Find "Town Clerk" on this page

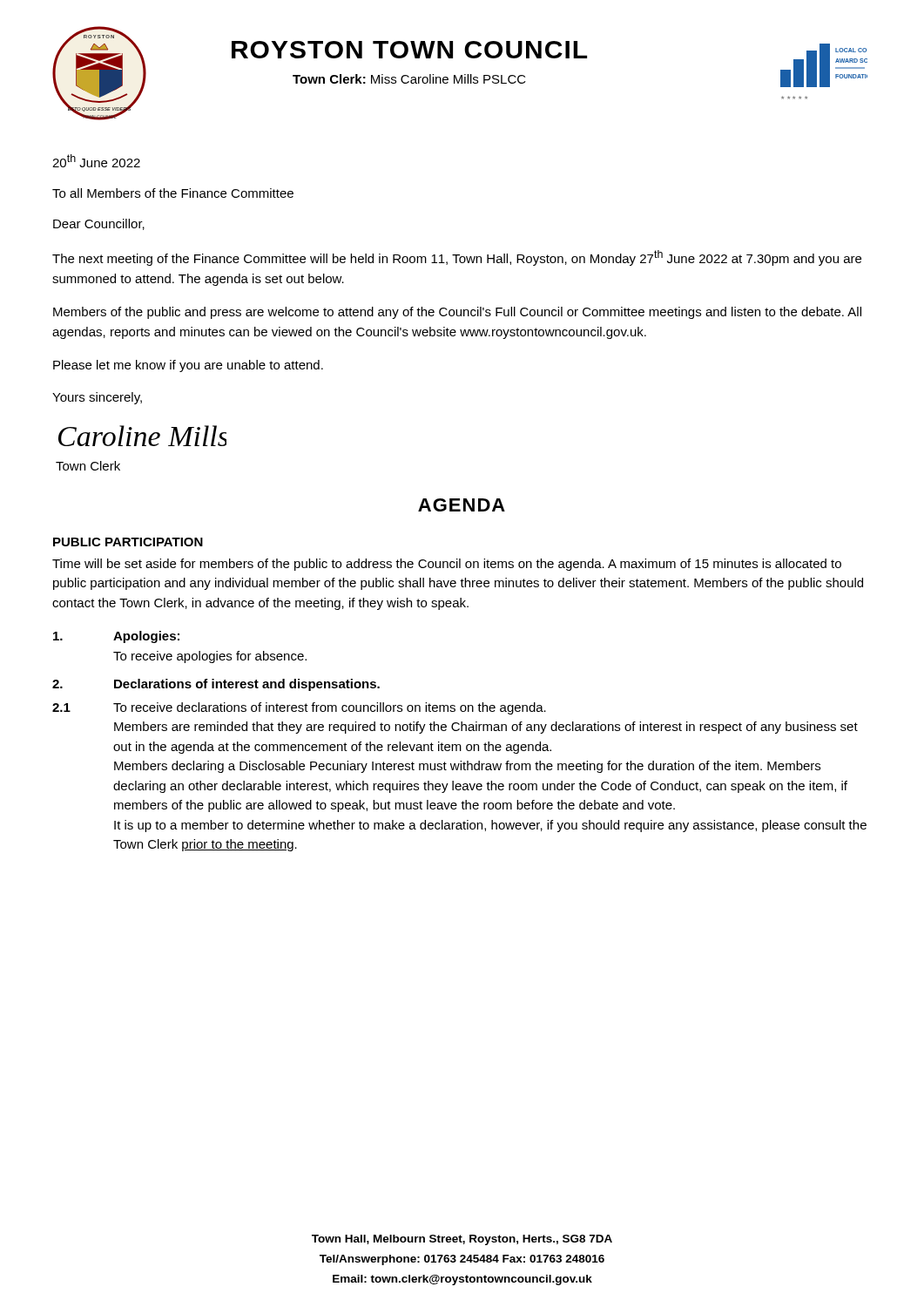(88, 465)
